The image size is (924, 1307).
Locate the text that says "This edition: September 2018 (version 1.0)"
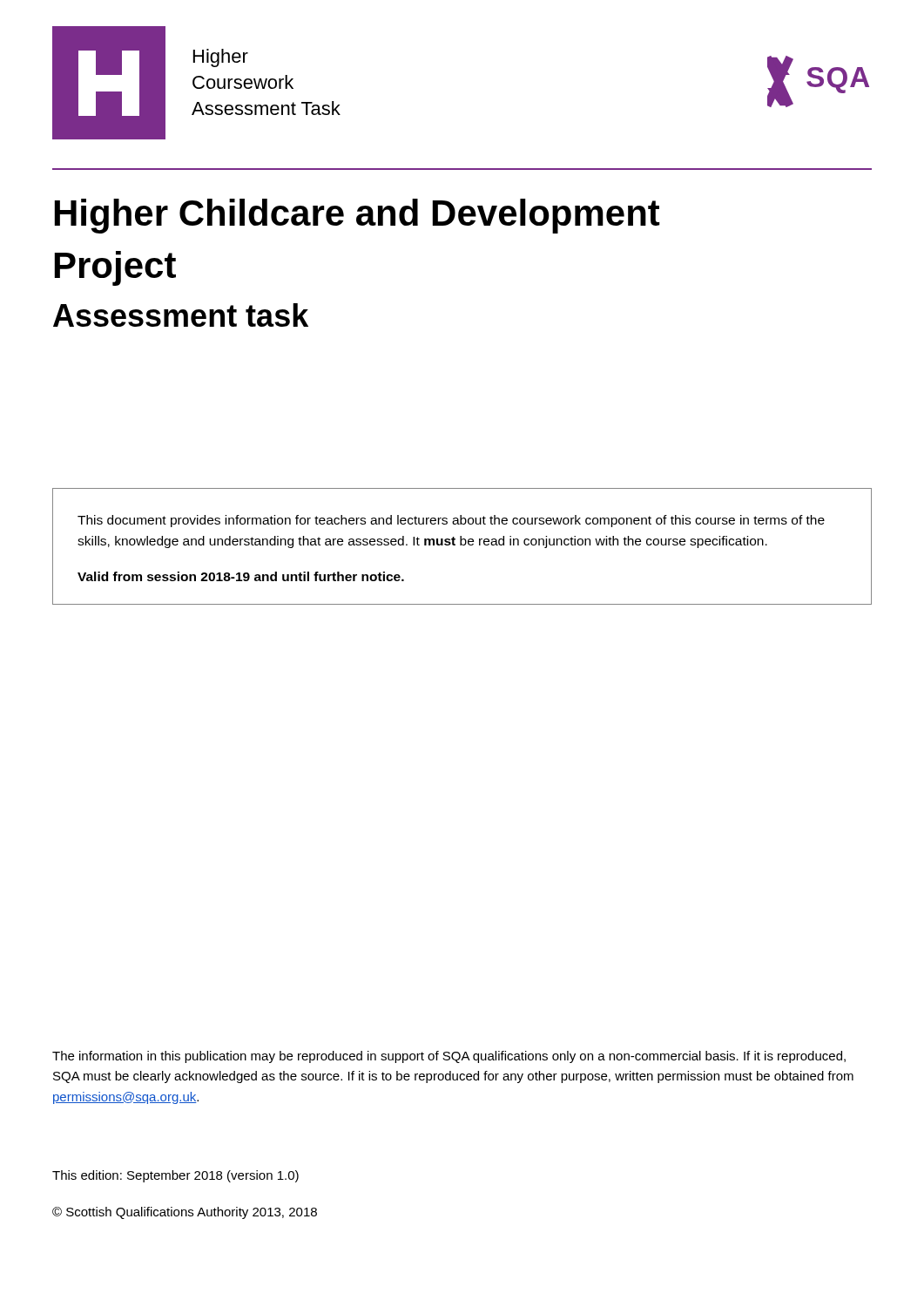(176, 1175)
